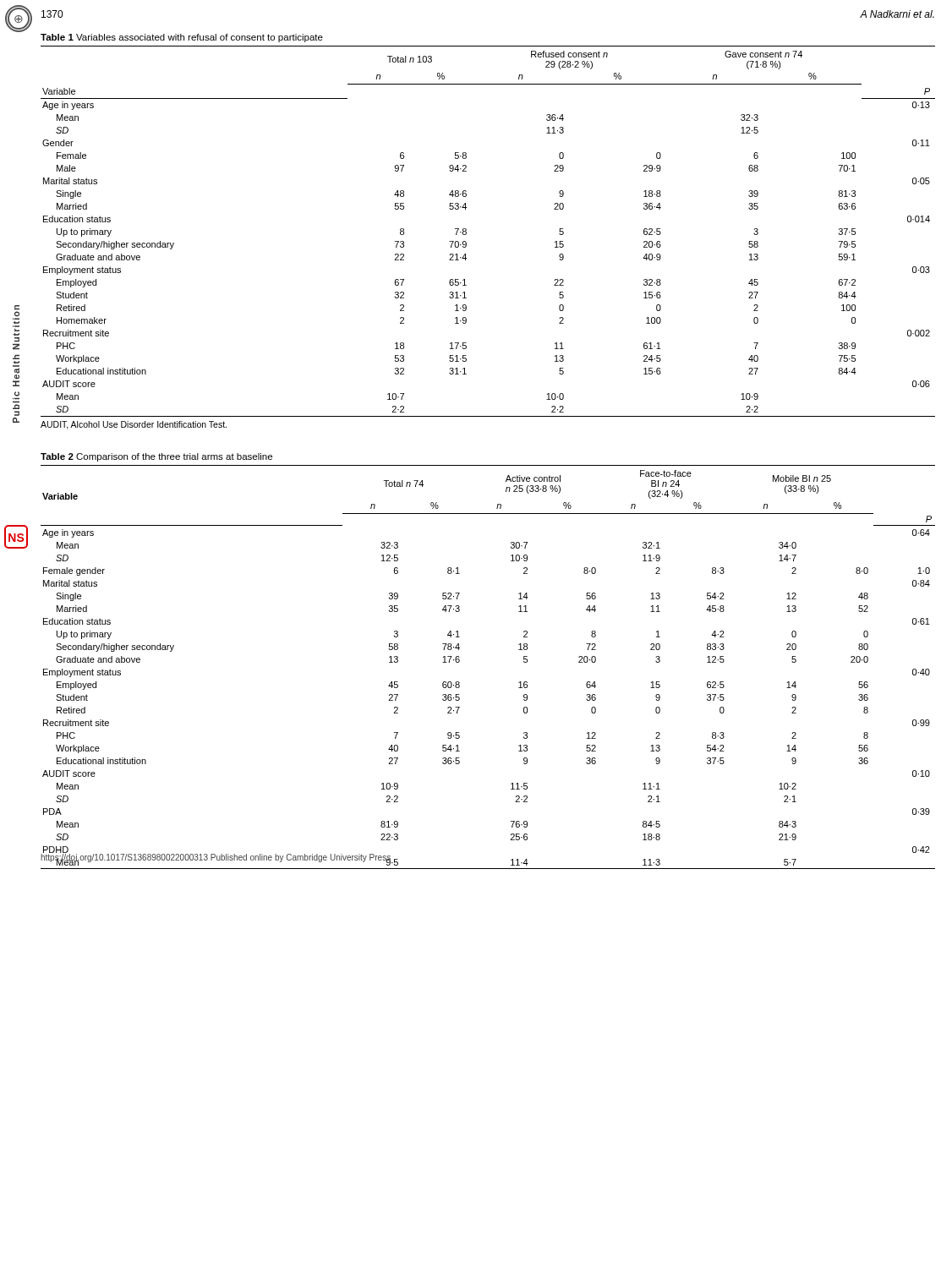Select the table that reads "Active control n"
This screenshot has height=1268, width=952.
point(488,667)
